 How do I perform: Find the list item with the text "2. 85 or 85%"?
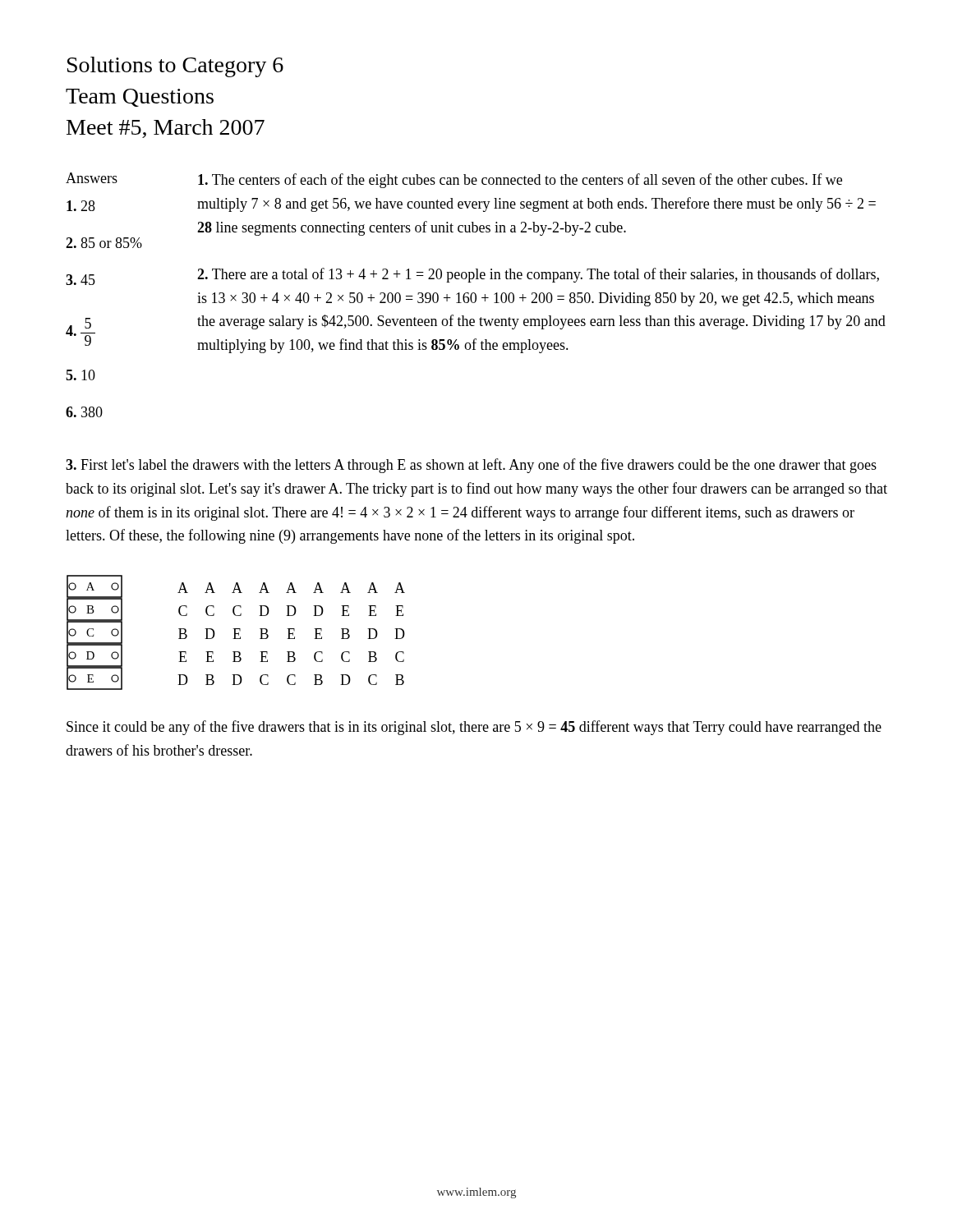click(104, 243)
